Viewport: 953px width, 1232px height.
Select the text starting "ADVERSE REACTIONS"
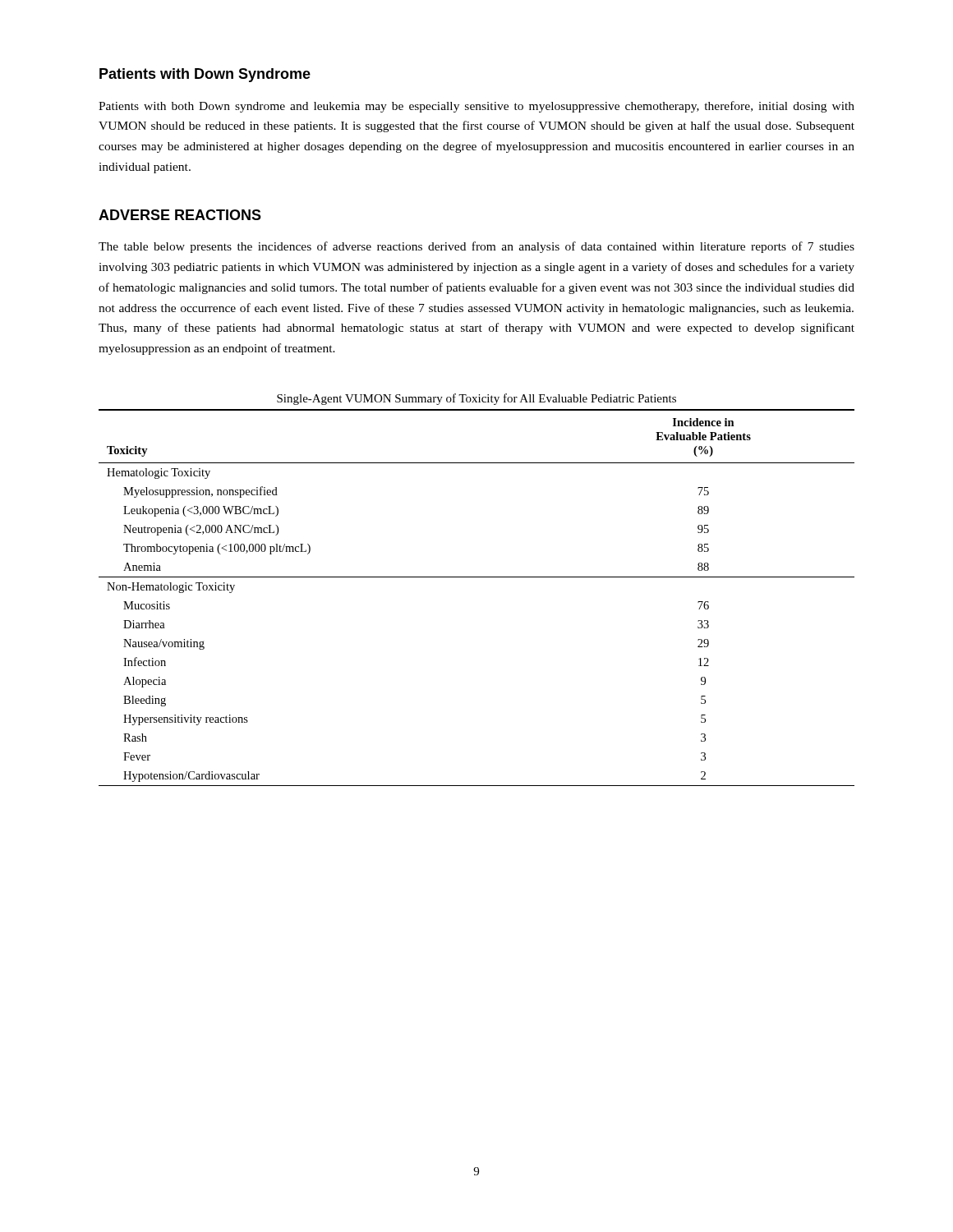coord(180,215)
